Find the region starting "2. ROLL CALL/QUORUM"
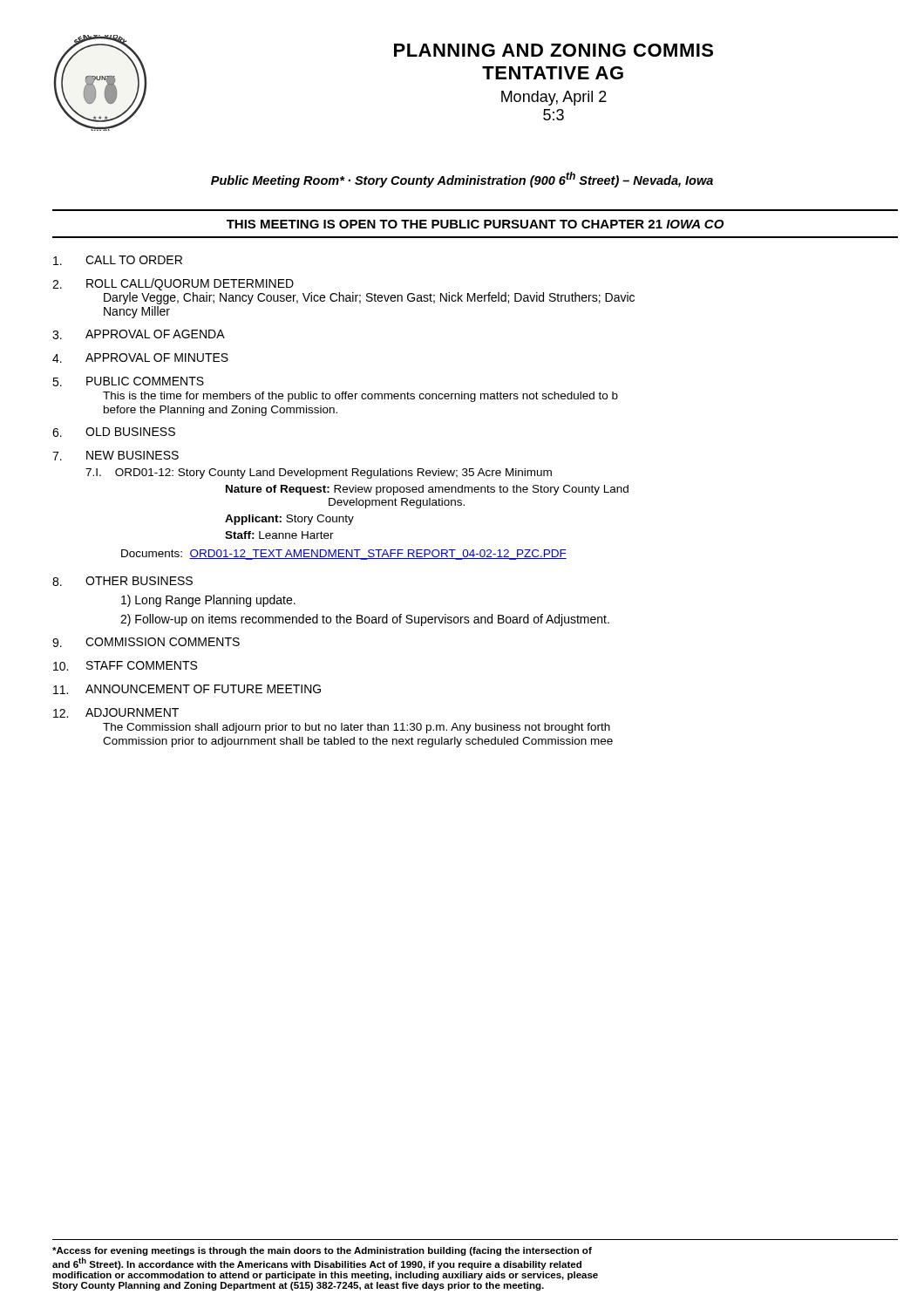 pos(475,297)
